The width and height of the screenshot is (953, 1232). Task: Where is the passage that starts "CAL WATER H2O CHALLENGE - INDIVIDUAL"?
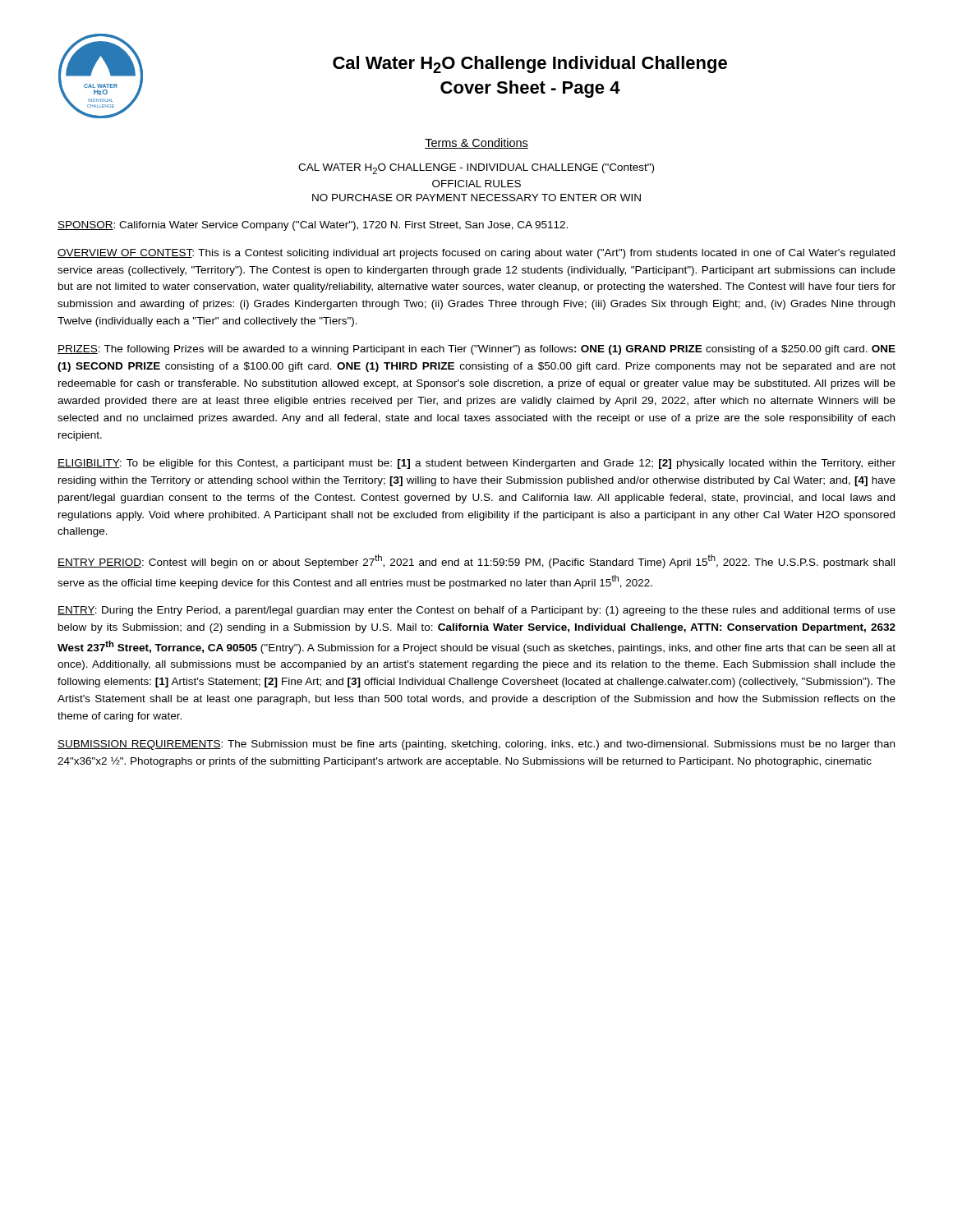(476, 182)
